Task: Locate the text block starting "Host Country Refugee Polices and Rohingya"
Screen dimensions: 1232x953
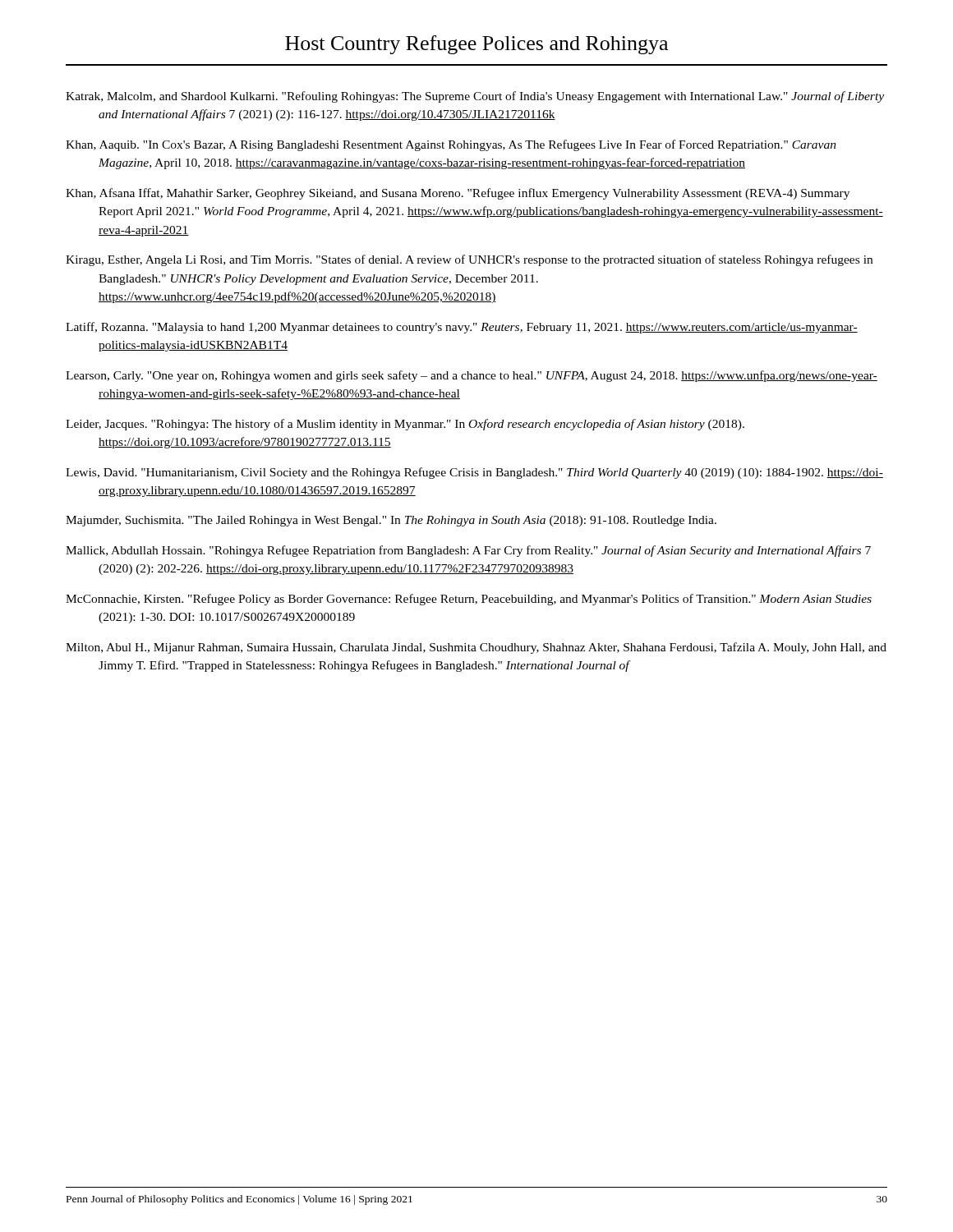Action: pos(476,48)
